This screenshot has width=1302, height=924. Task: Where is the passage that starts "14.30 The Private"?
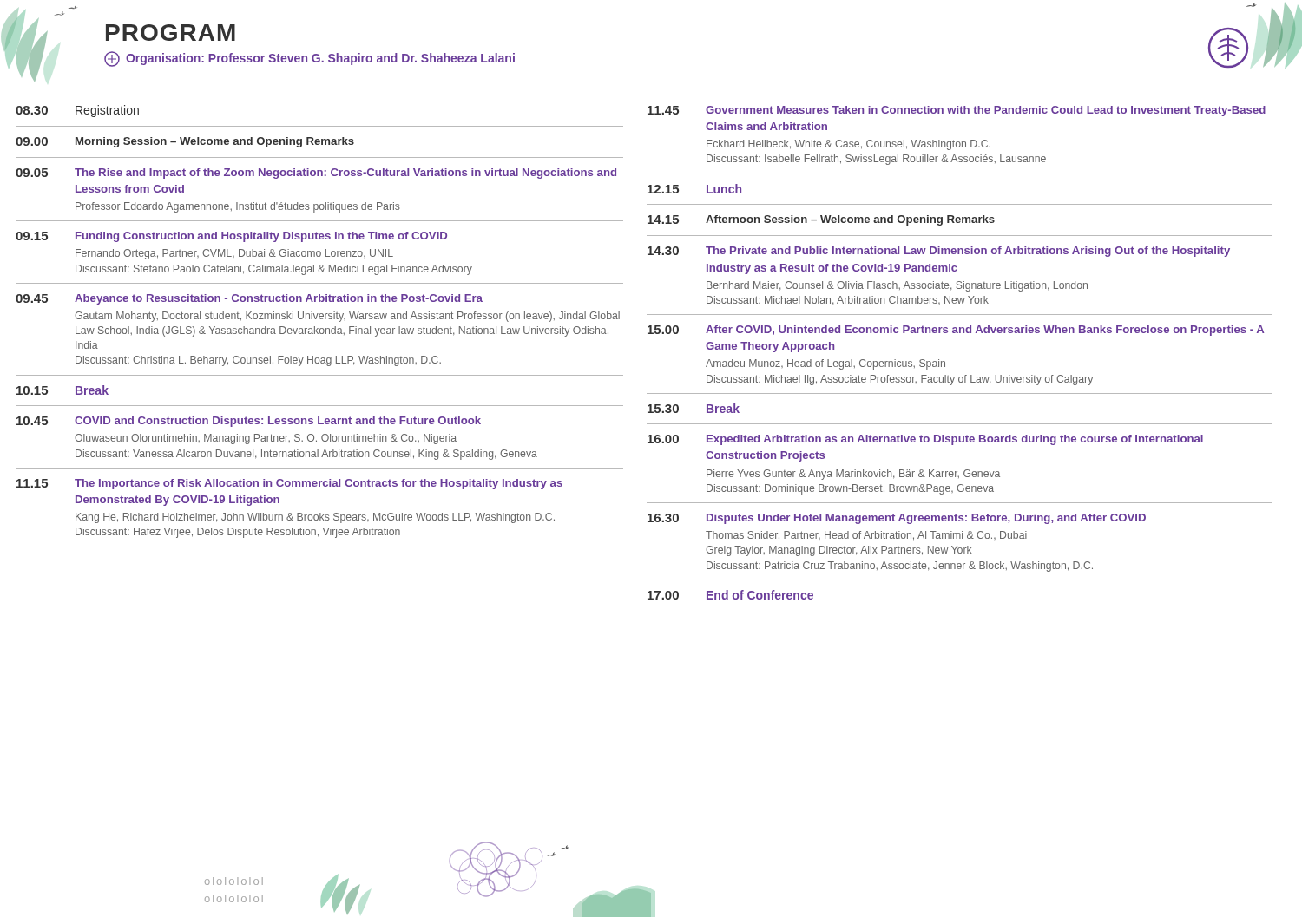(959, 275)
